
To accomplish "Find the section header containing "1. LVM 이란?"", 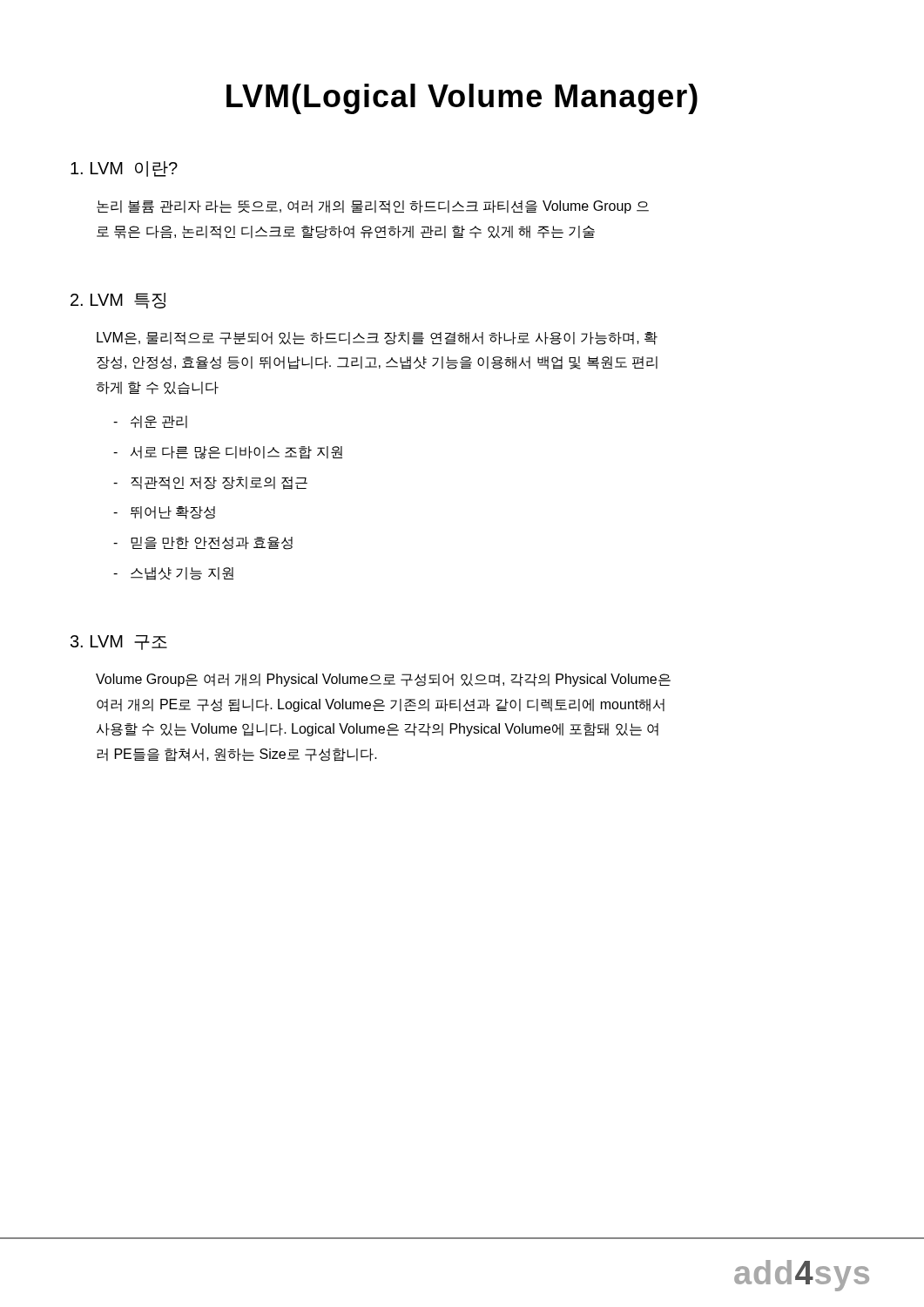I will (124, 168).
